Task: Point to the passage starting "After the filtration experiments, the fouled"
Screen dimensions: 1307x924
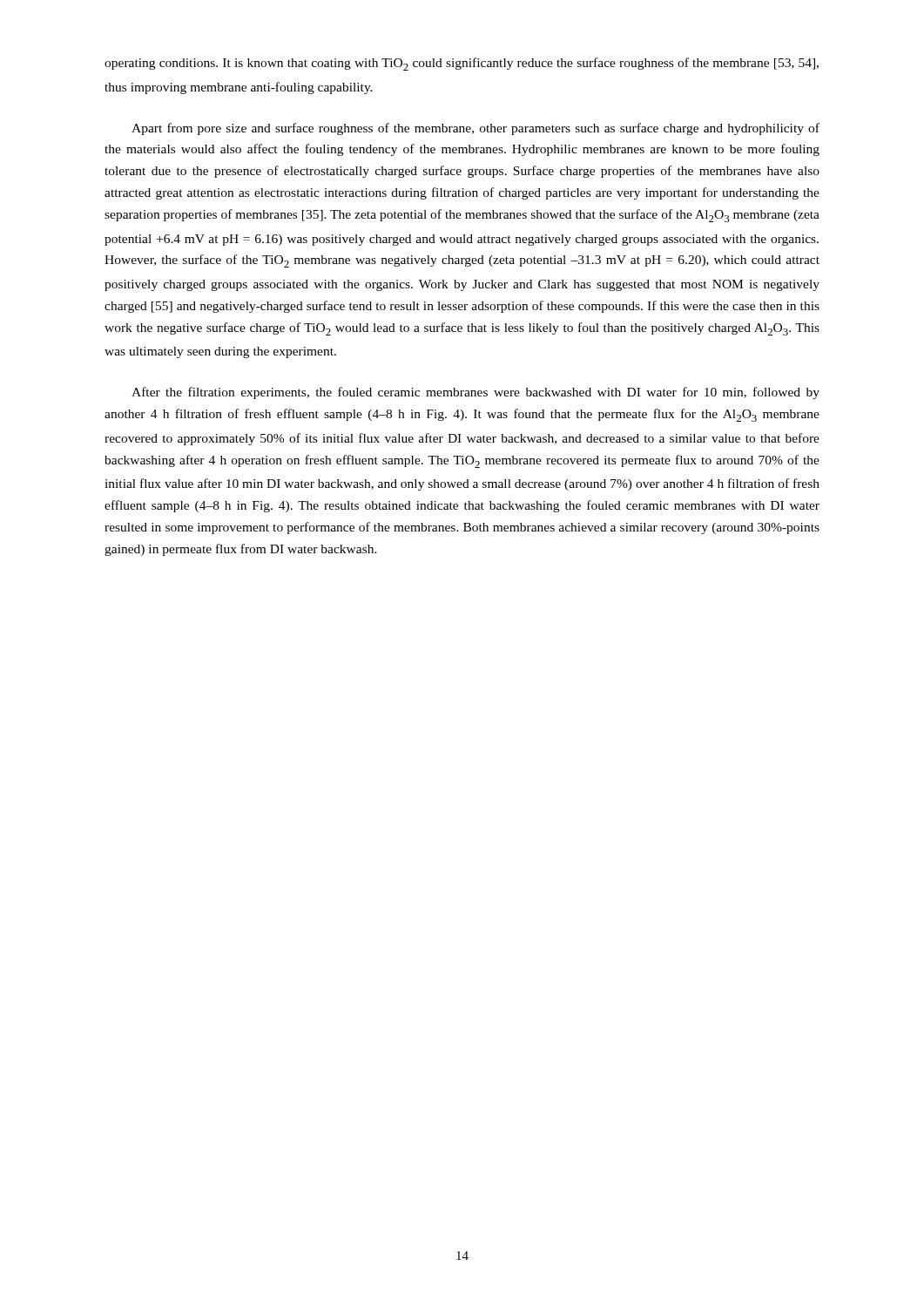Action: [x=462, y=471]
